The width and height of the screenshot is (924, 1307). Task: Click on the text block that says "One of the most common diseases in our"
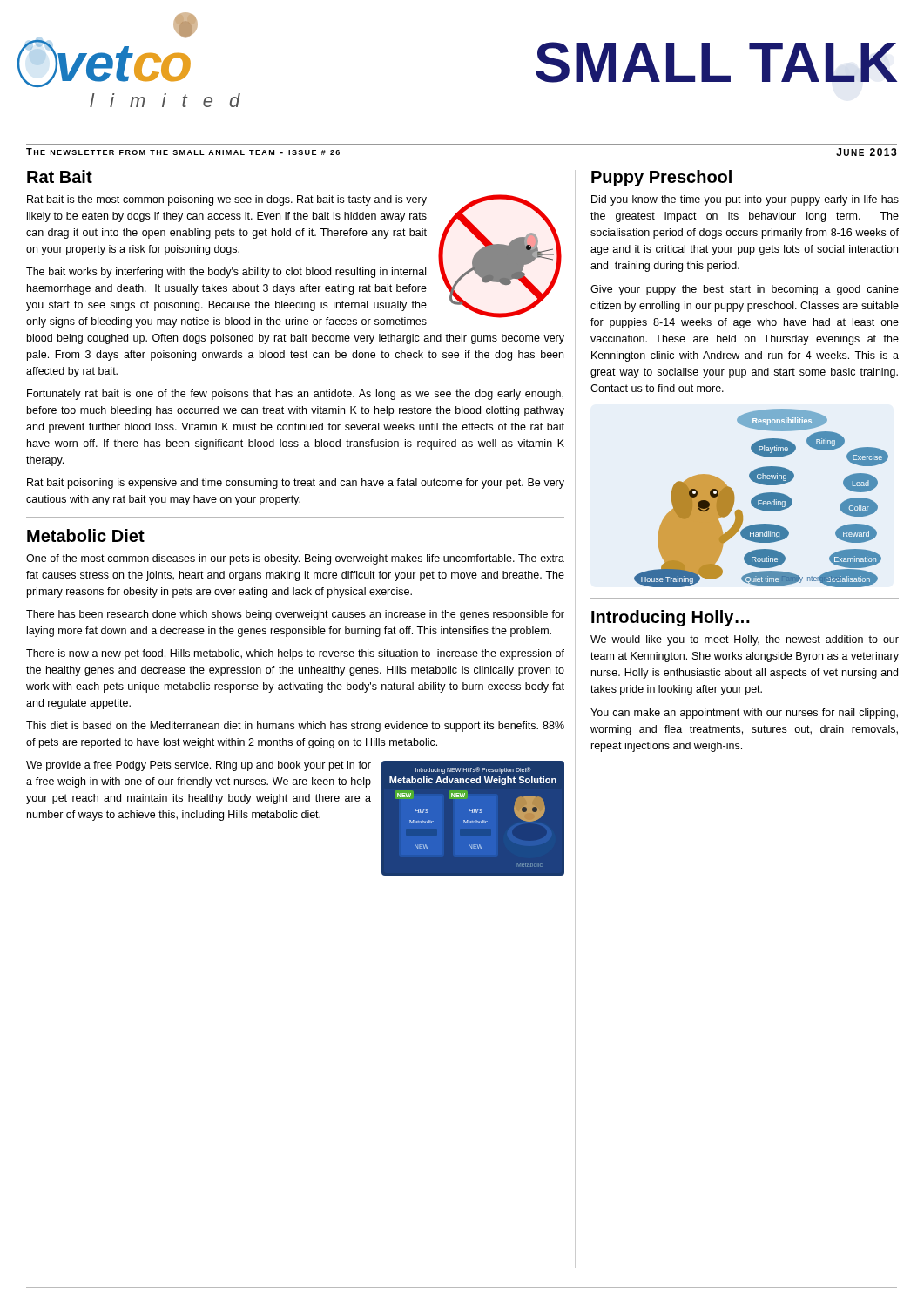(x=295, y=575)
